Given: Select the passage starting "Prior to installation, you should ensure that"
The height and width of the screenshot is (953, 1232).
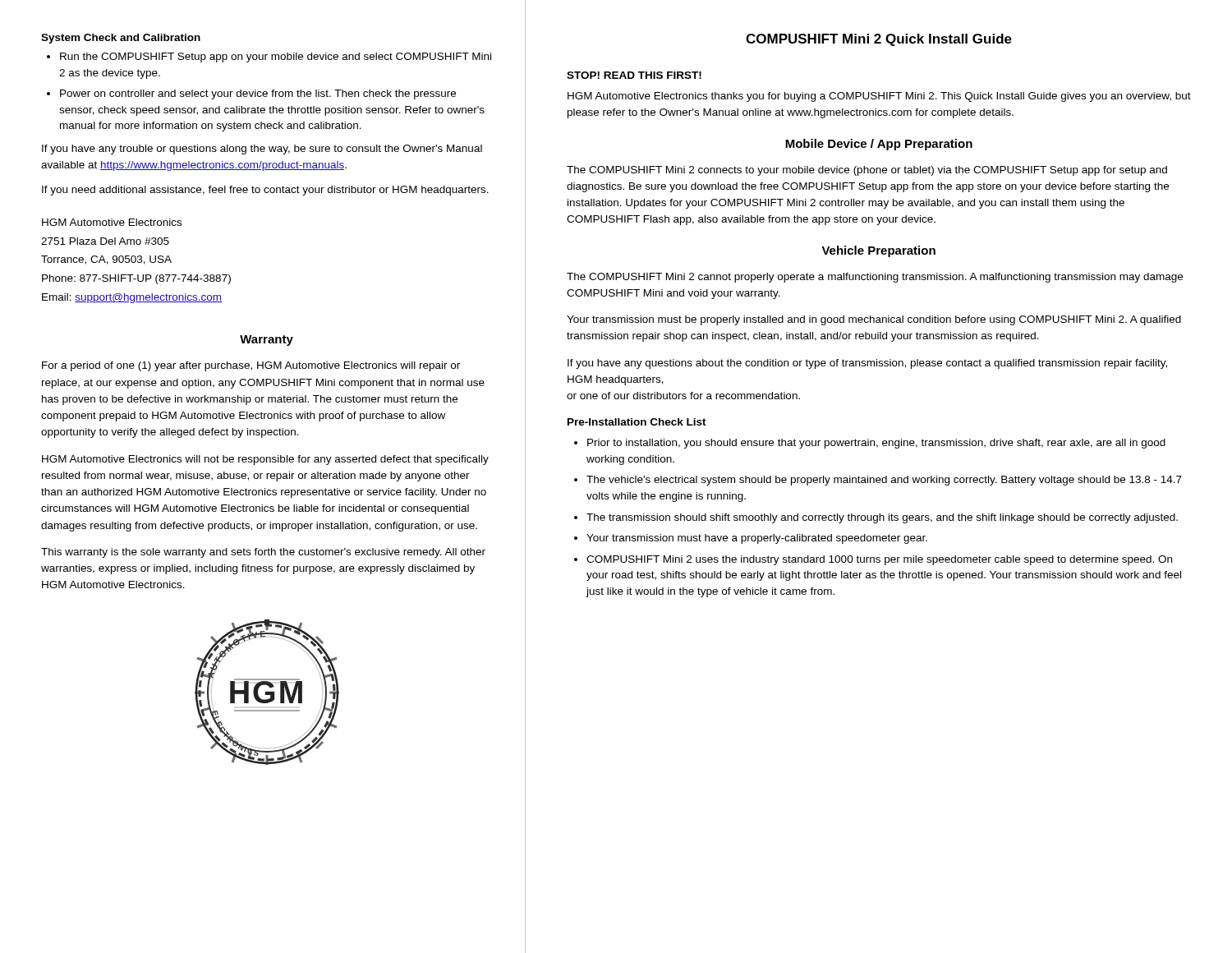Looking at the screenshot, I should pyautogui.click(x=876, y=451).
